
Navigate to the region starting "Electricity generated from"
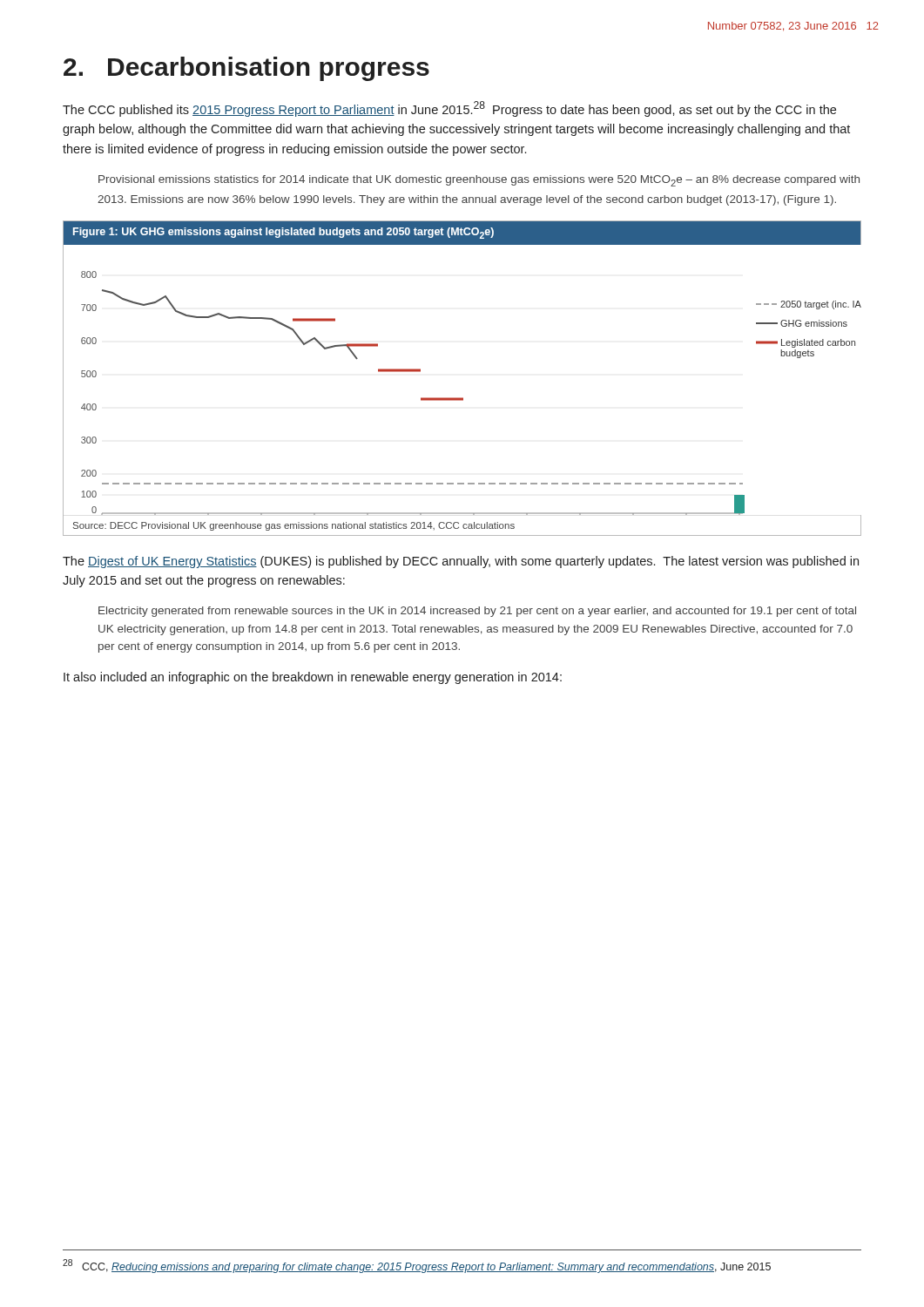[x=477, y=628]
